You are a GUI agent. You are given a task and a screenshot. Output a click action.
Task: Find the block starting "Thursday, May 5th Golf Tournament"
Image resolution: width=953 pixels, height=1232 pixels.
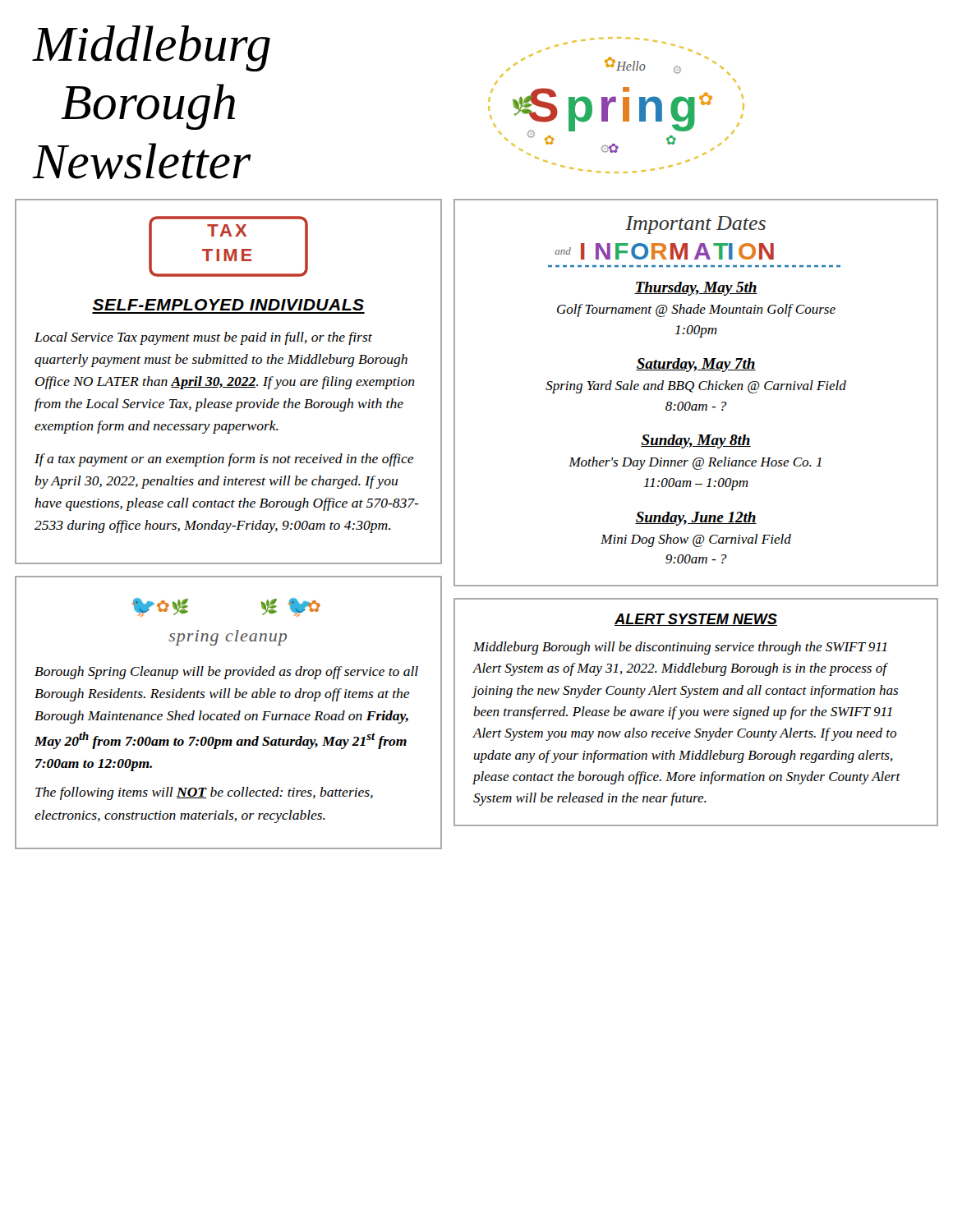(x=696, y=309)
